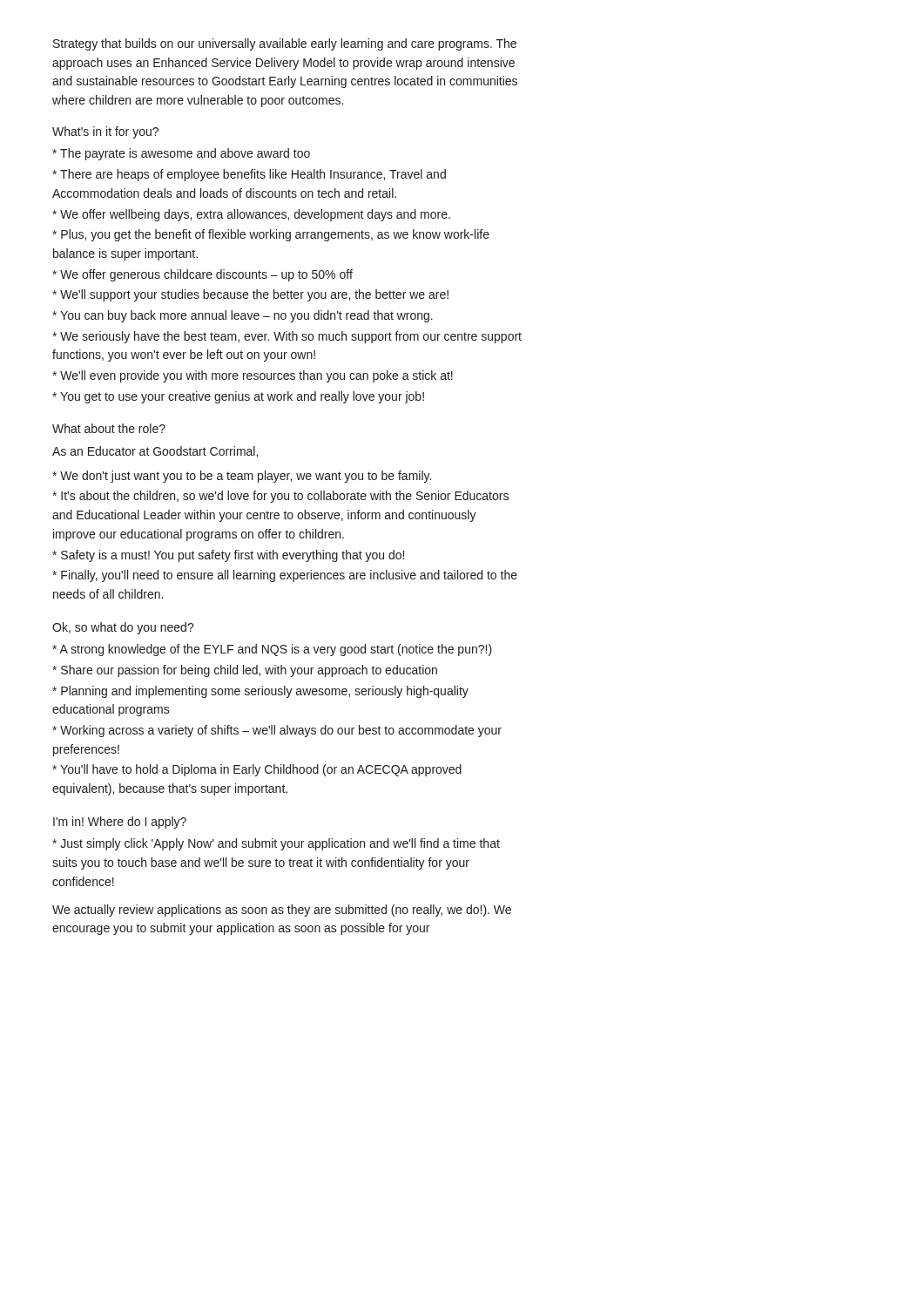Image resolution: width=924 pixels, height=1307 pixels.
Task: Locate the list item that says "Planning and implementing"
Action: click(x=260, y=700)
